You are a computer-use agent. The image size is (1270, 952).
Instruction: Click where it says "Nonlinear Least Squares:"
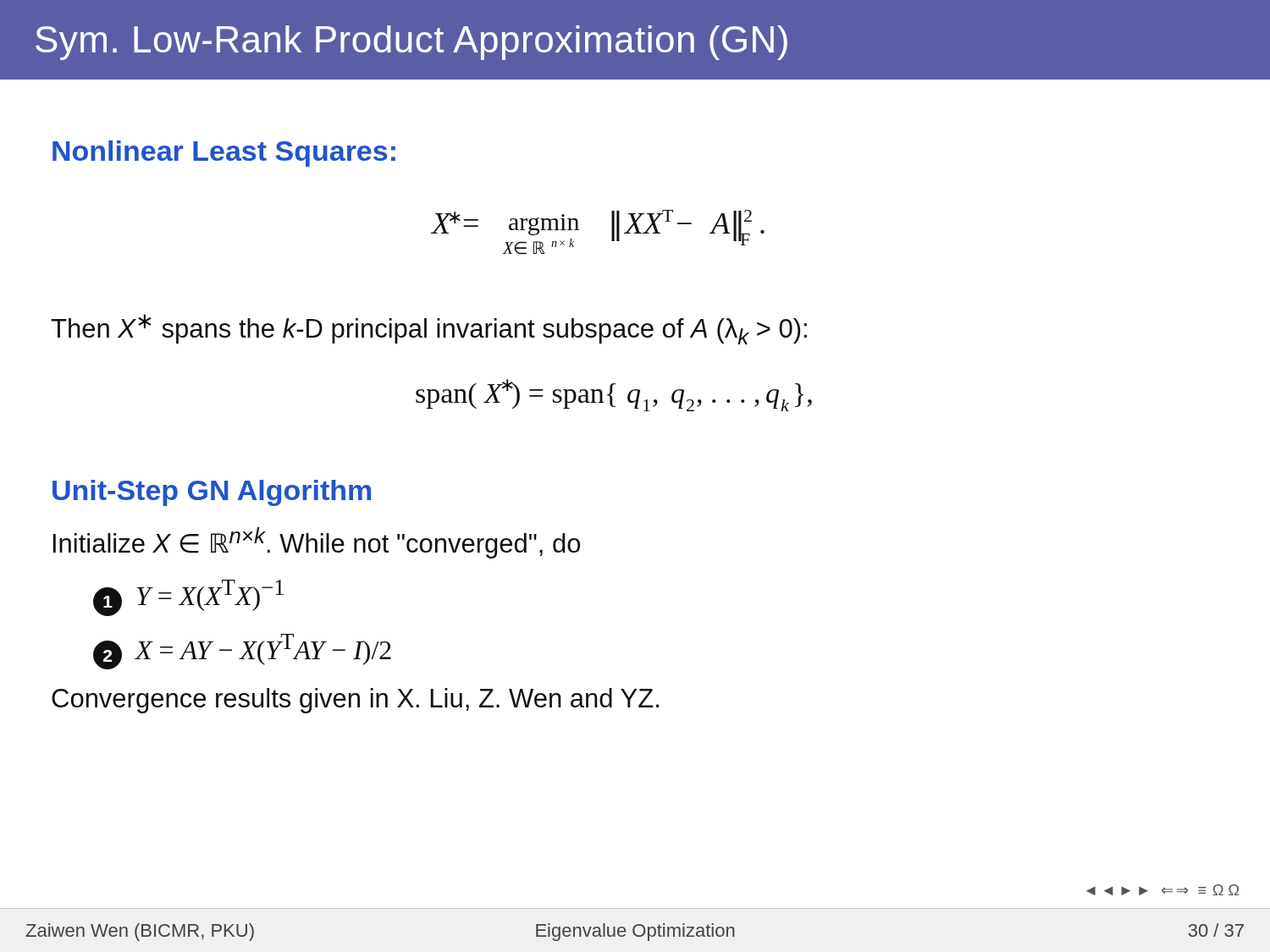coord(224,151)
